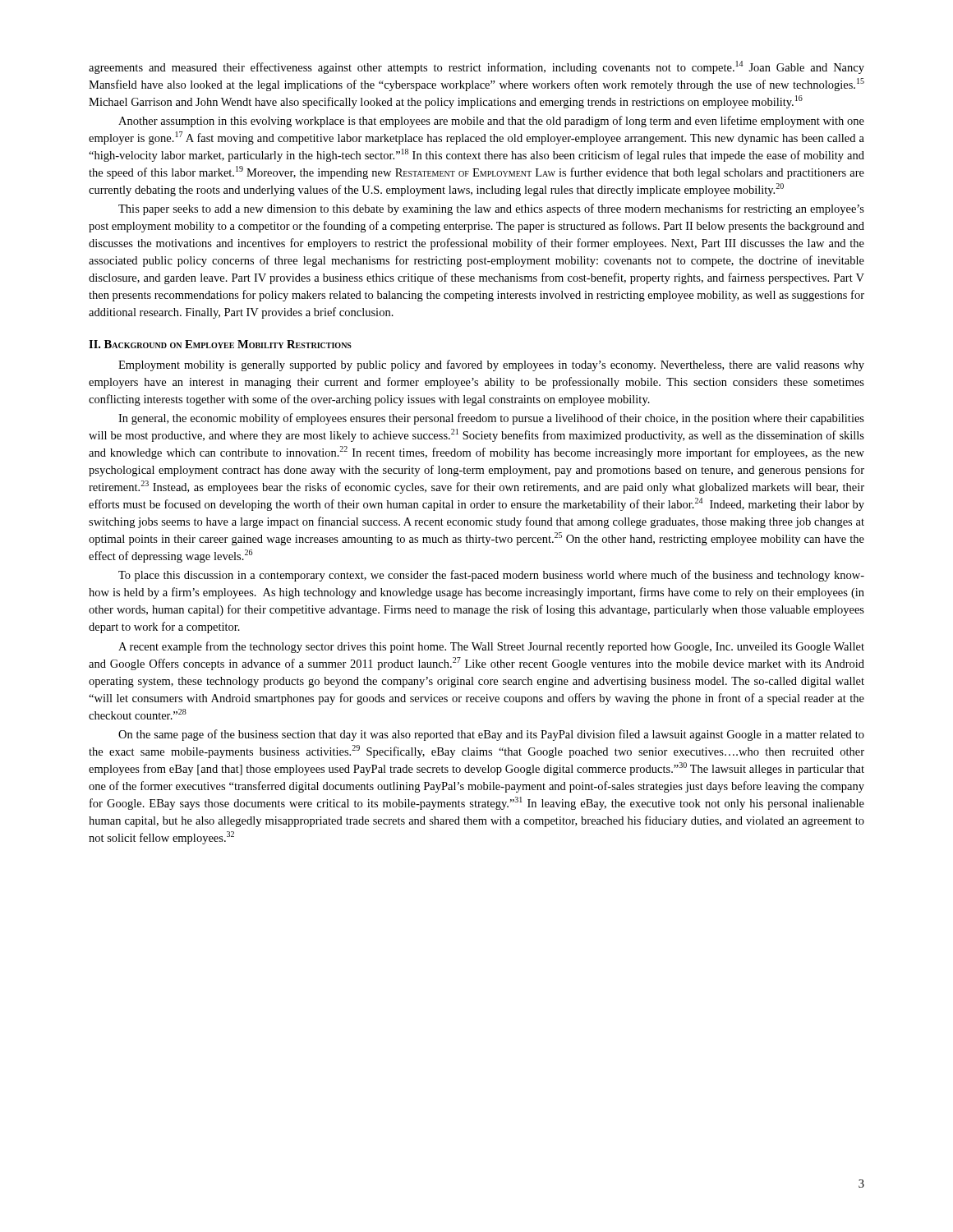Click on the block starting "On the same page of"
953x1232 pixels.
tap(476, 786)
